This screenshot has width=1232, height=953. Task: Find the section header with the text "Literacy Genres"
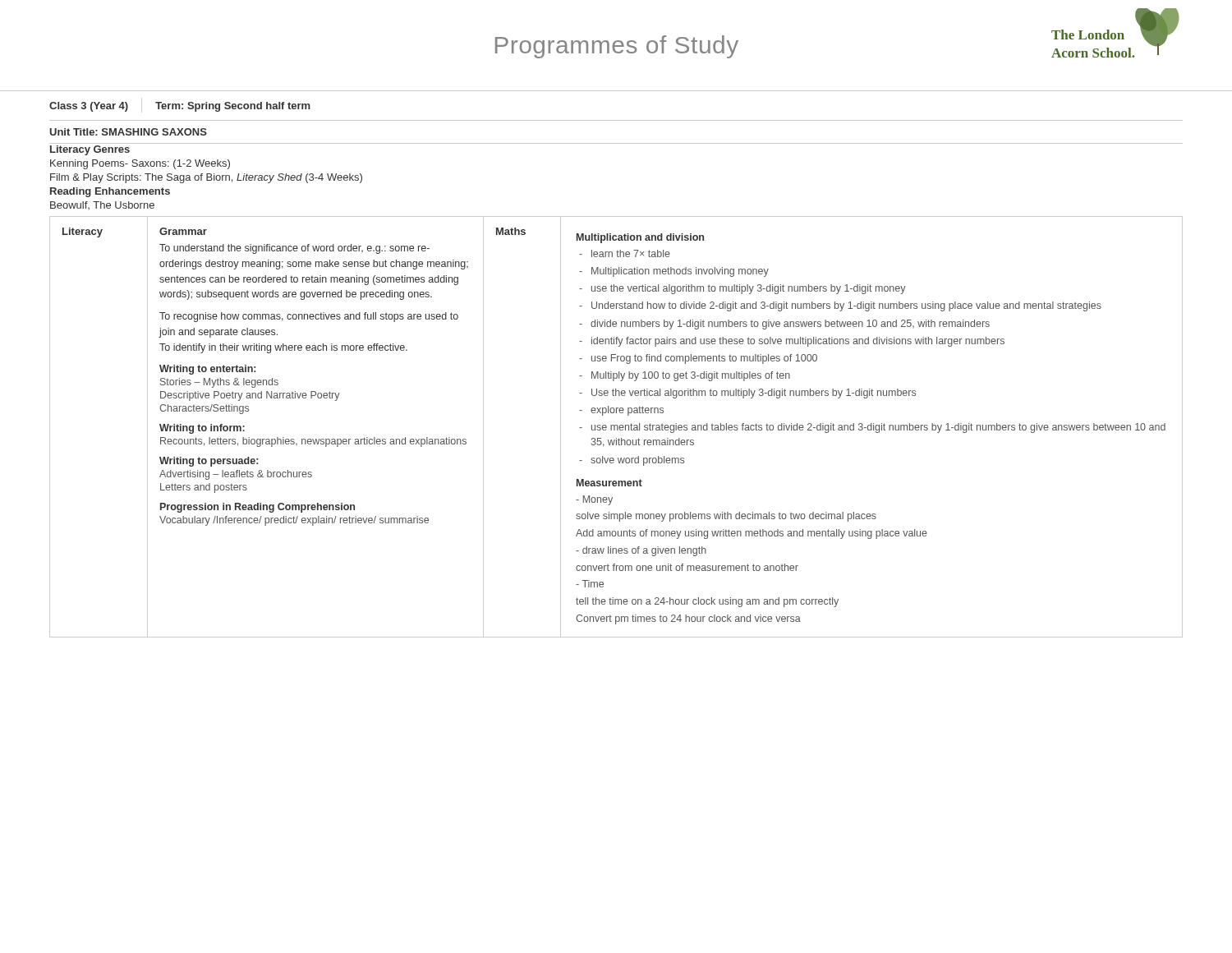(90, 149)
